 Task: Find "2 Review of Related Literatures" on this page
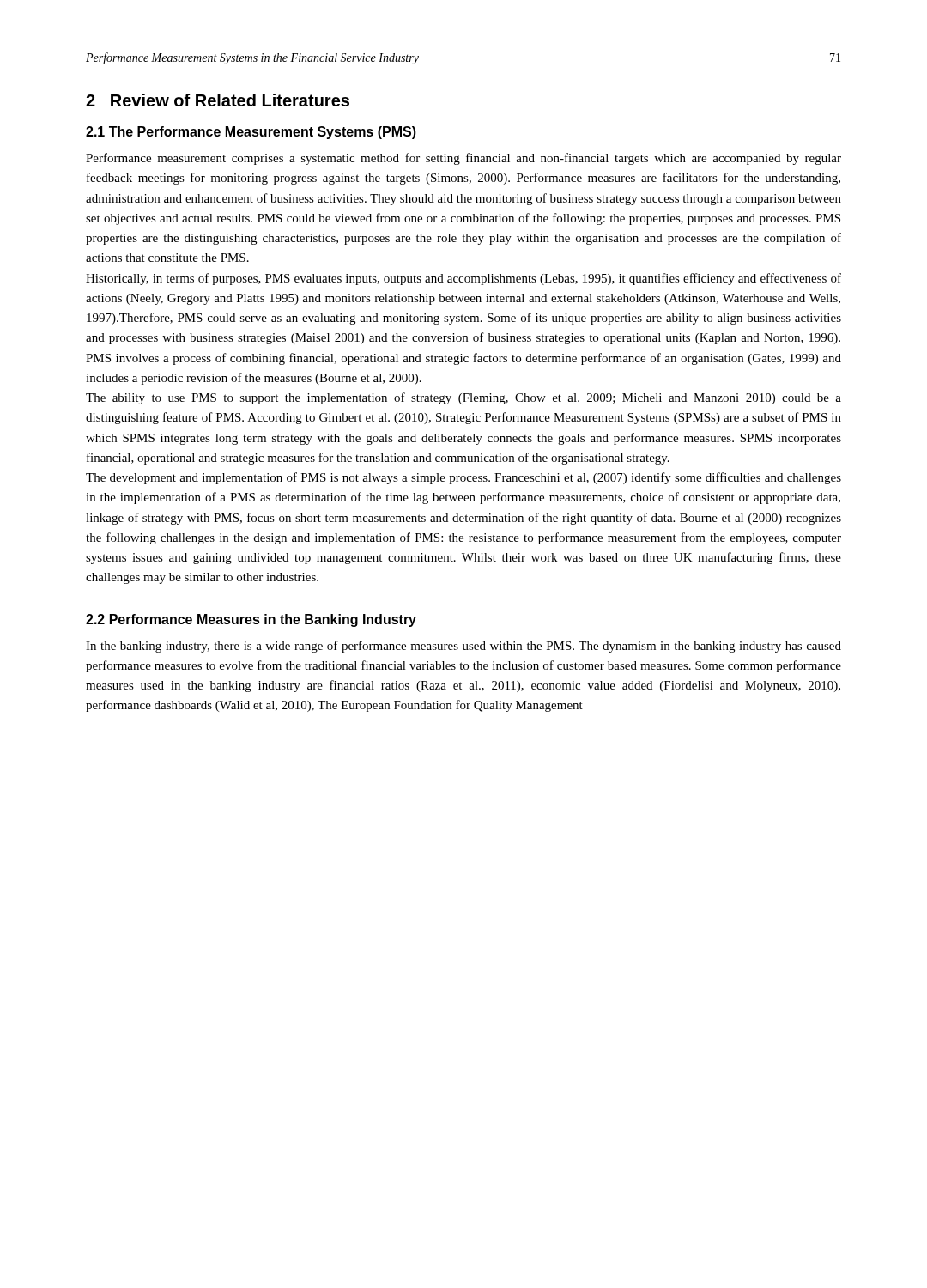[218, 100]
